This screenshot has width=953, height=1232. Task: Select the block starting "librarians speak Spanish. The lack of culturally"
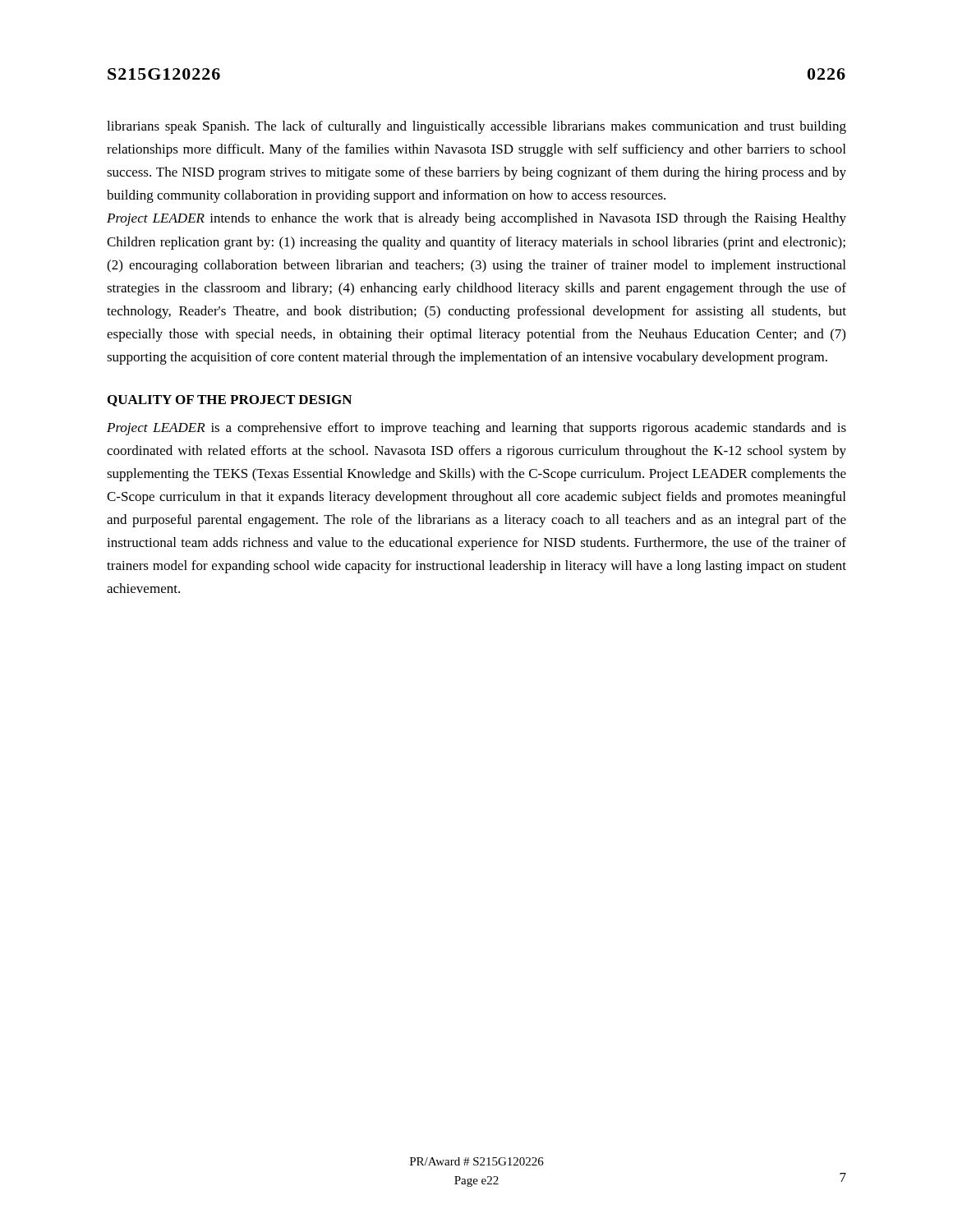pyautogui.click(x=476, y=161)
